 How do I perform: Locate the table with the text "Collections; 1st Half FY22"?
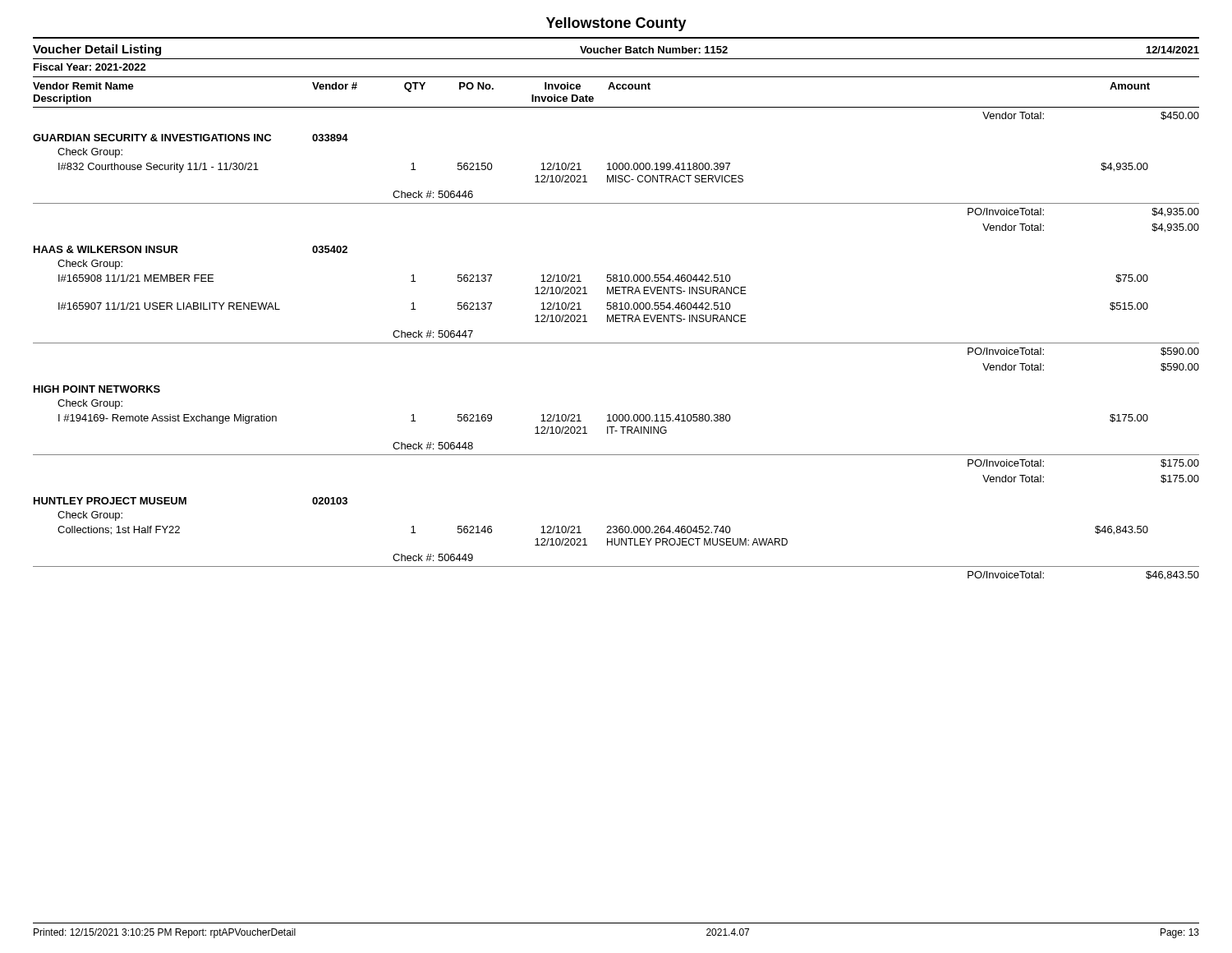(616, 552)
